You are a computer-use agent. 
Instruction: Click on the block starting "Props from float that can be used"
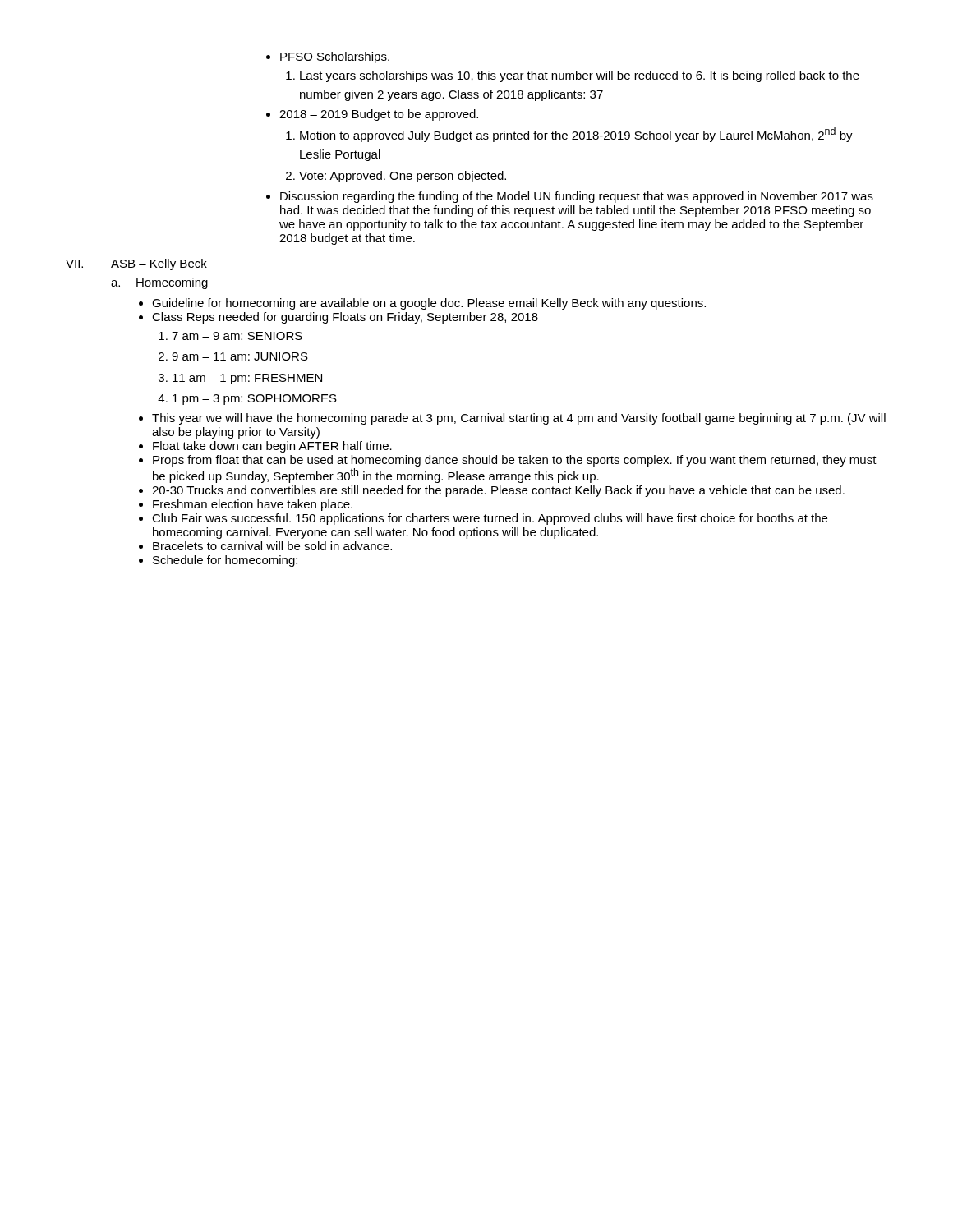[520, 467]
